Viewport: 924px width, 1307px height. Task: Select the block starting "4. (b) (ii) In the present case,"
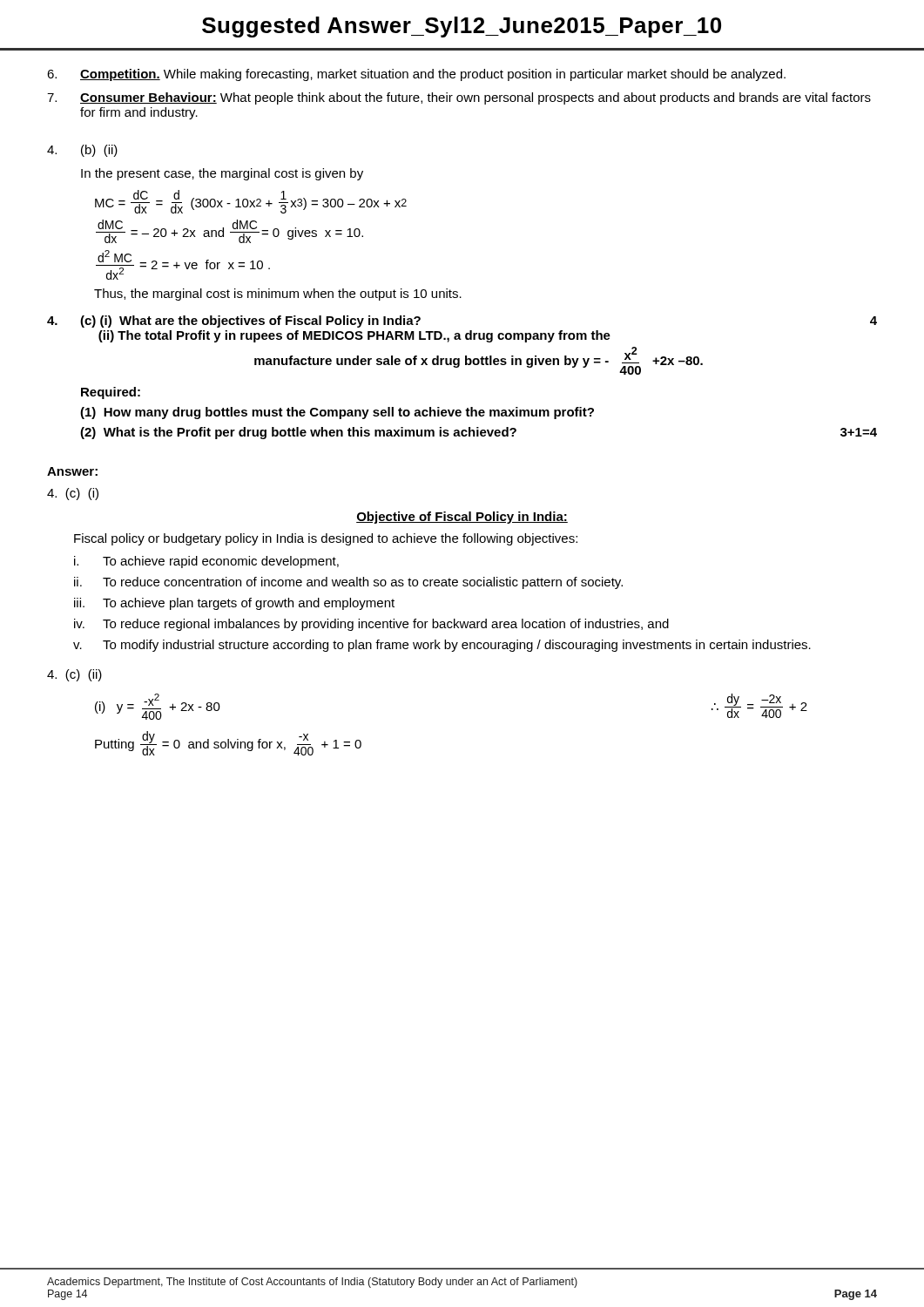click(82, 151)
